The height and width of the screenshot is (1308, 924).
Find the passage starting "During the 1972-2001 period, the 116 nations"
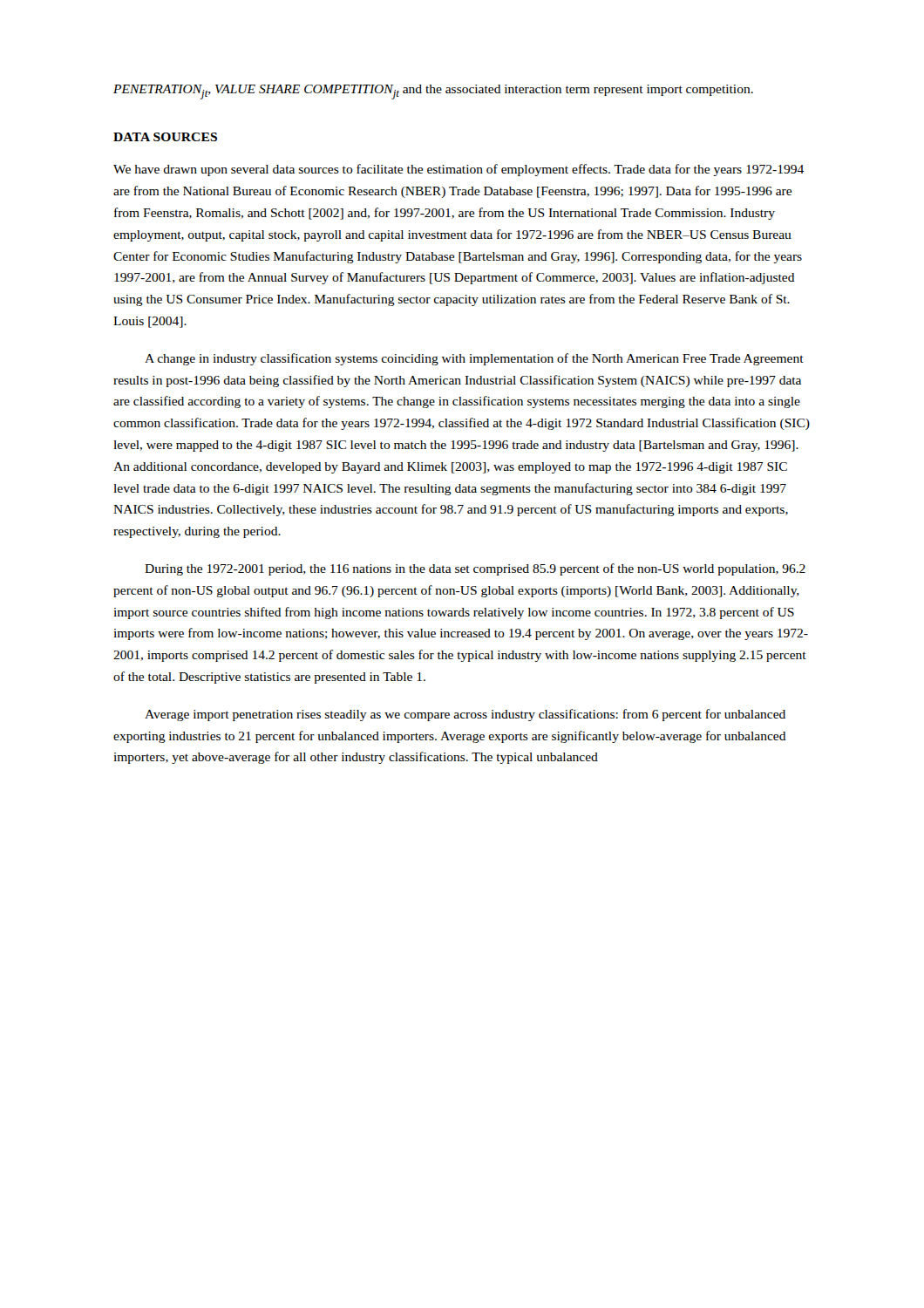(461, 622)
